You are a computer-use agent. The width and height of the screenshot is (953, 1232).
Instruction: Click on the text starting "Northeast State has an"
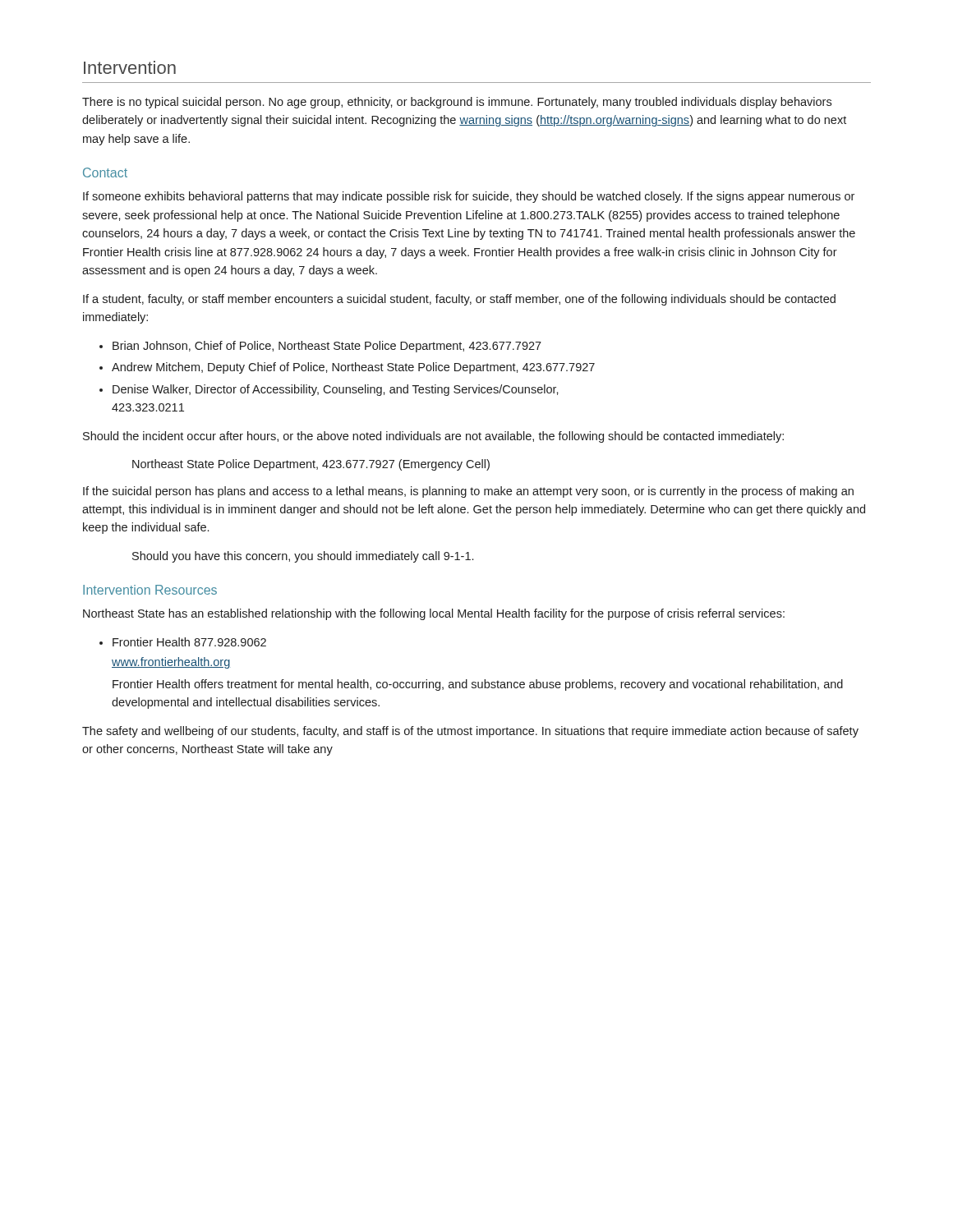(x=434, y=614)
